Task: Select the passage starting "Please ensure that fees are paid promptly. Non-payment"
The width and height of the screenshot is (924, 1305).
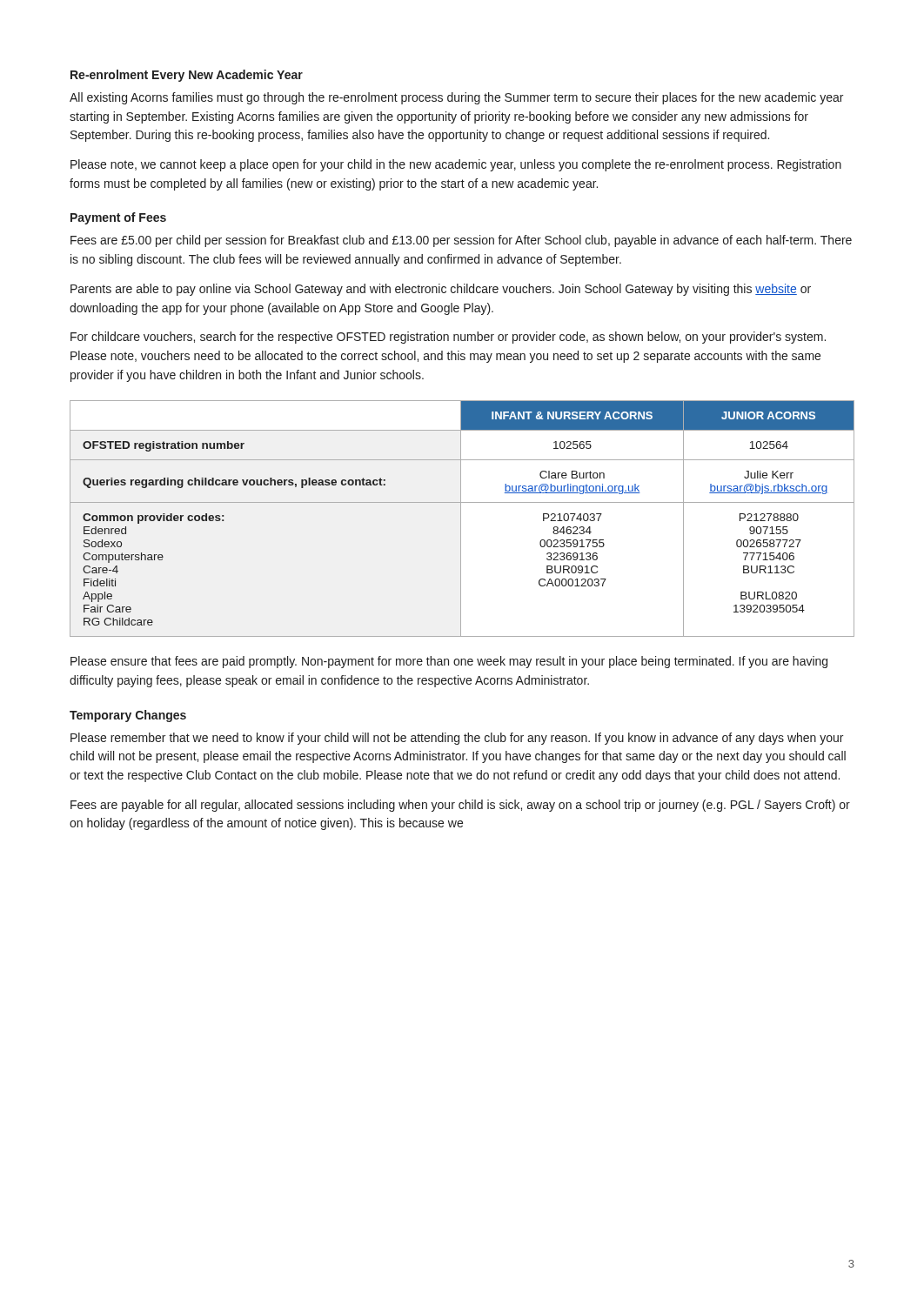Action: click(x=449, y=671)
